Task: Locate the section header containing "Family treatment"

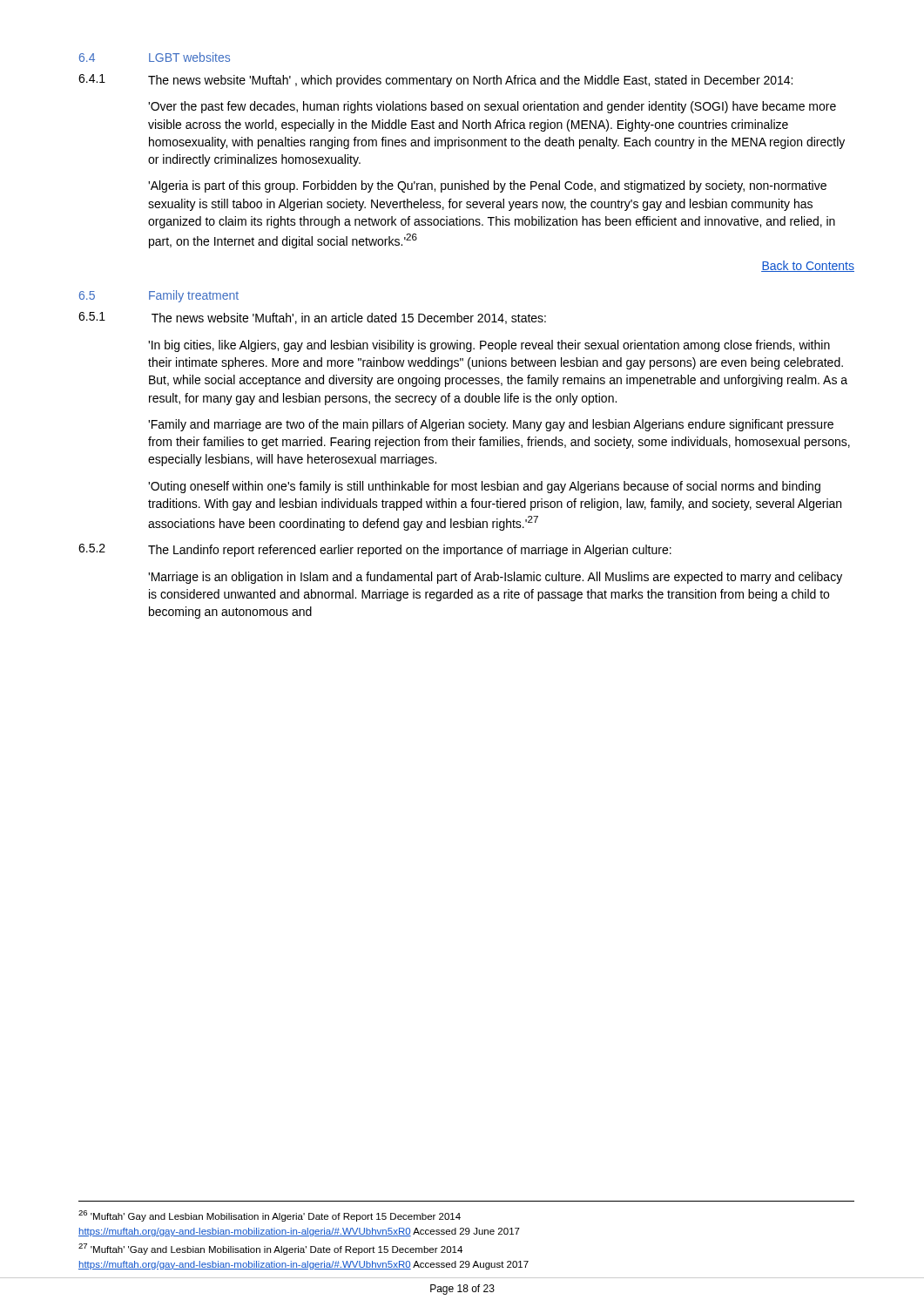Action: click(x=193, y=296)
